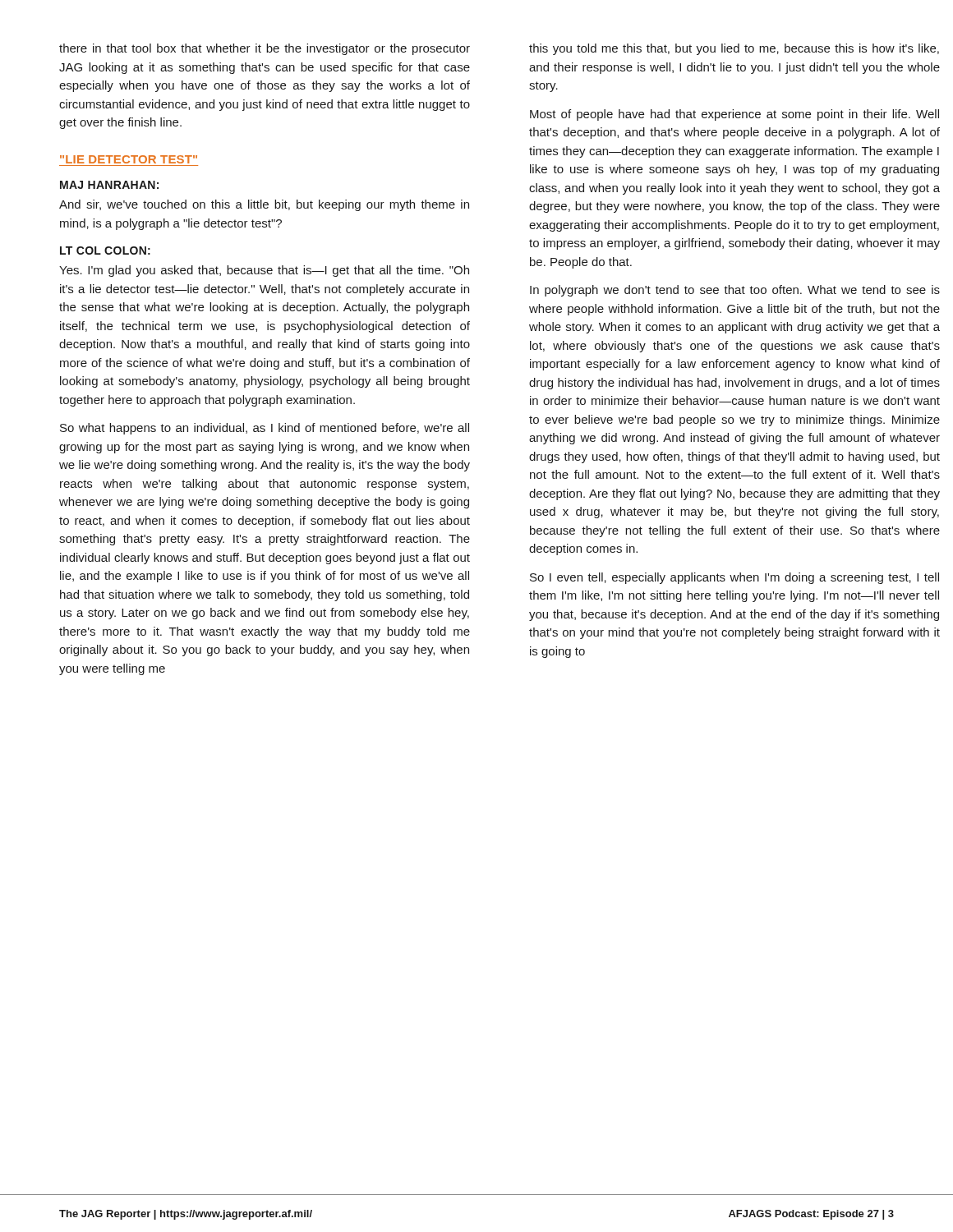
Task: Where is the passage that starts "So what happens to"?
Action: (265, 548)
